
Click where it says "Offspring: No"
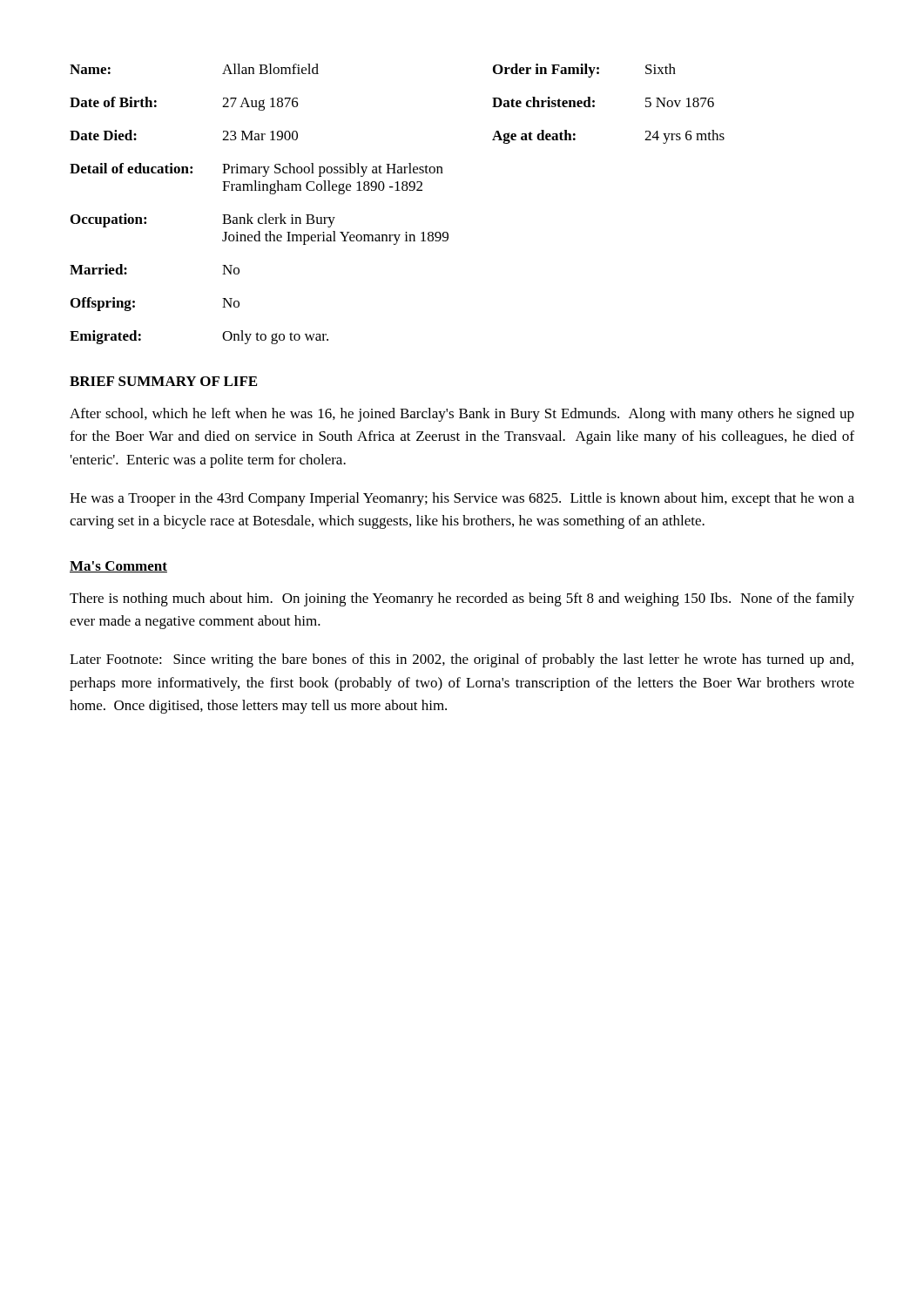(x=88, y=304)
